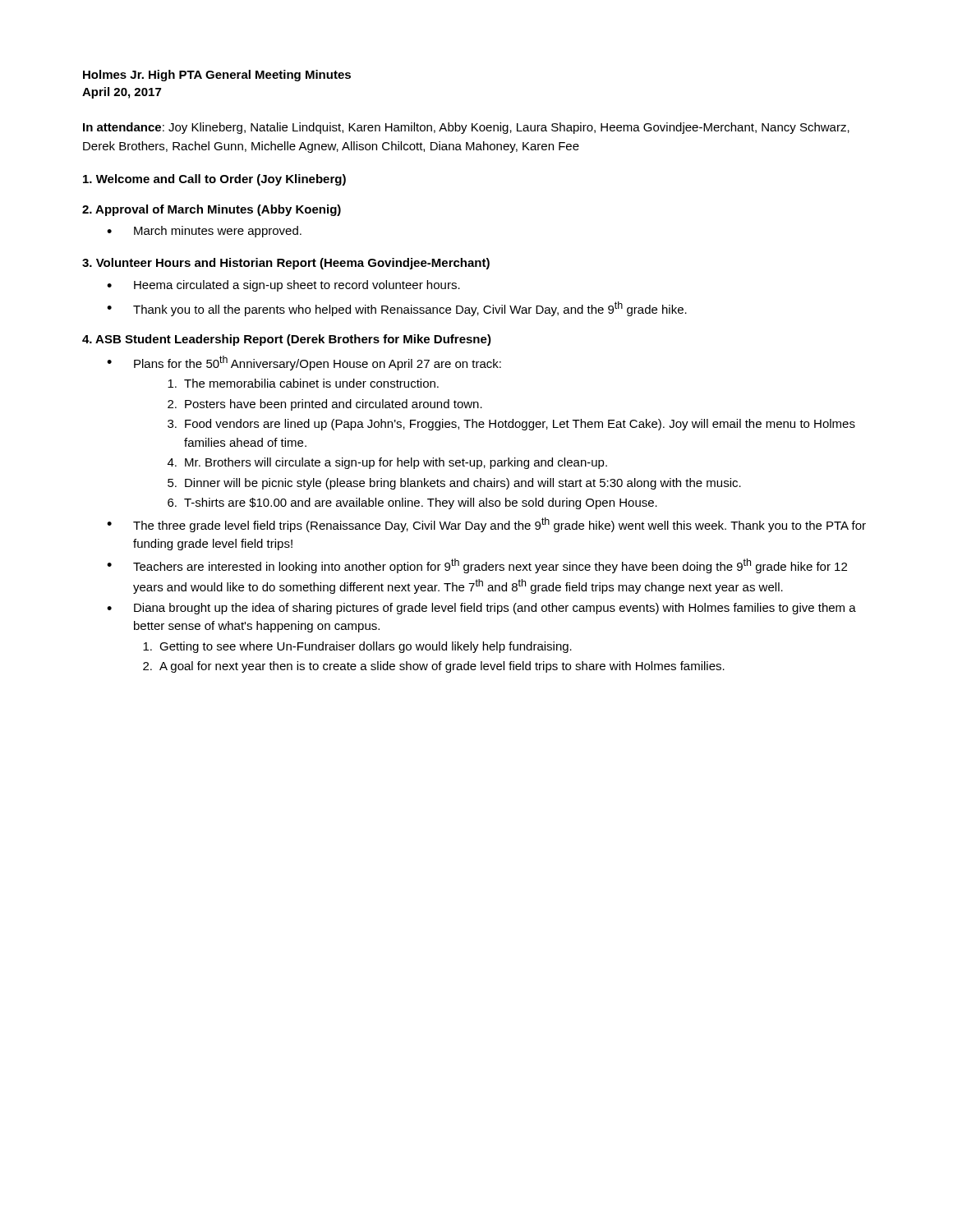
Task: Navigate to the text block starting "• March minutes"
Action: [x=204, y=232]
